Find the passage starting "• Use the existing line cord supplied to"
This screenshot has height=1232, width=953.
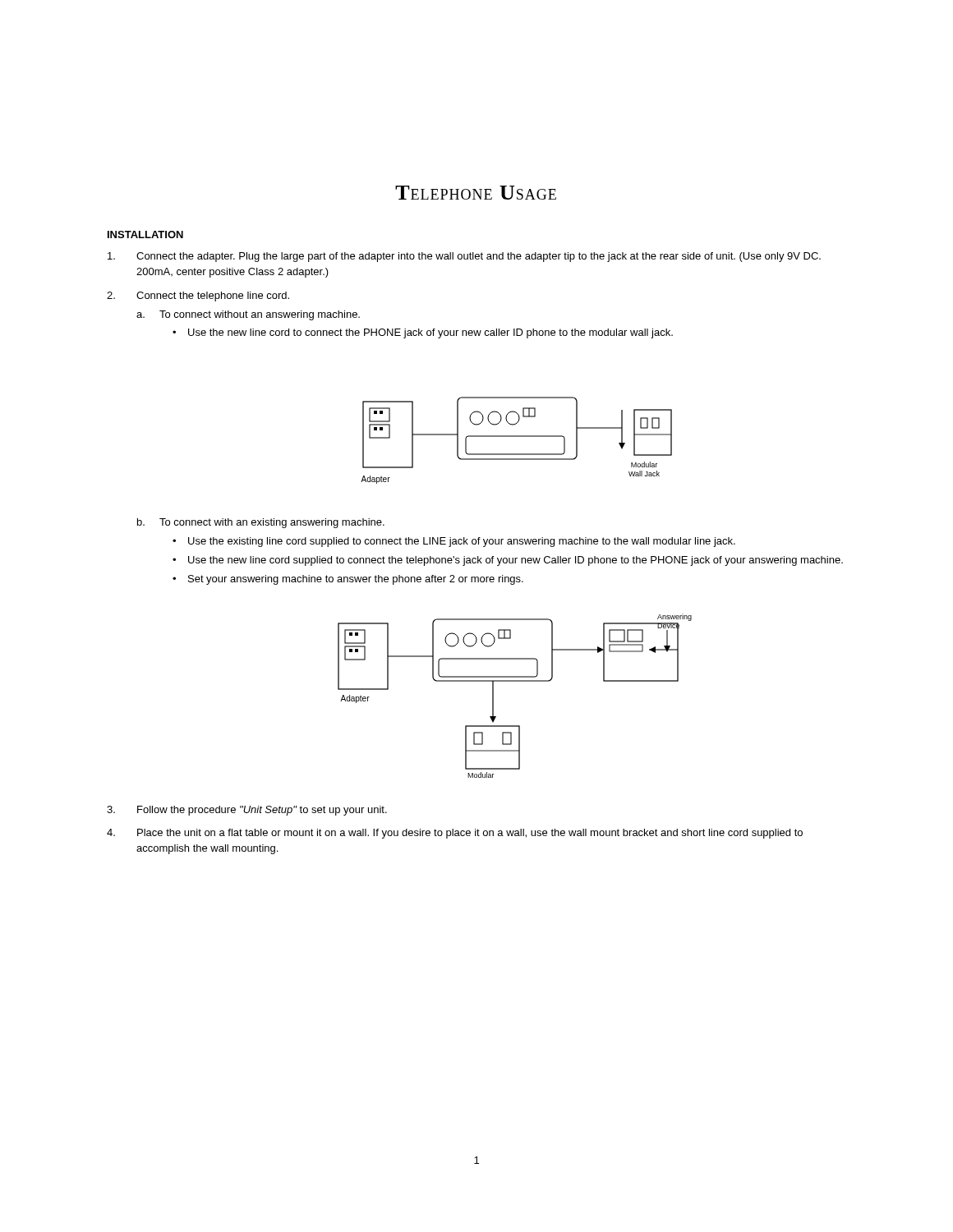tap(509, 542)
